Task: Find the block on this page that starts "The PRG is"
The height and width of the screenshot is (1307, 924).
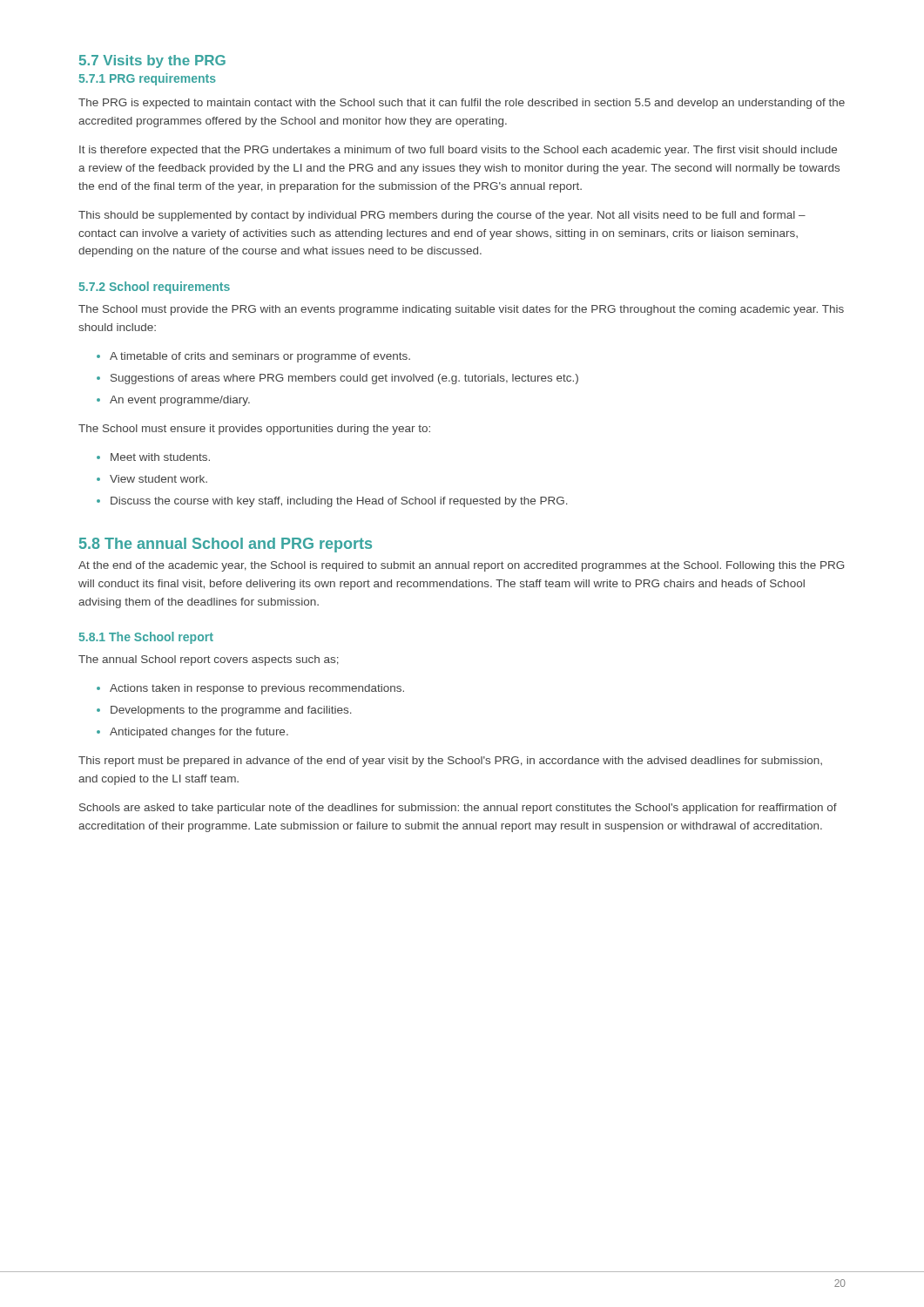Action: click(462, 112)
